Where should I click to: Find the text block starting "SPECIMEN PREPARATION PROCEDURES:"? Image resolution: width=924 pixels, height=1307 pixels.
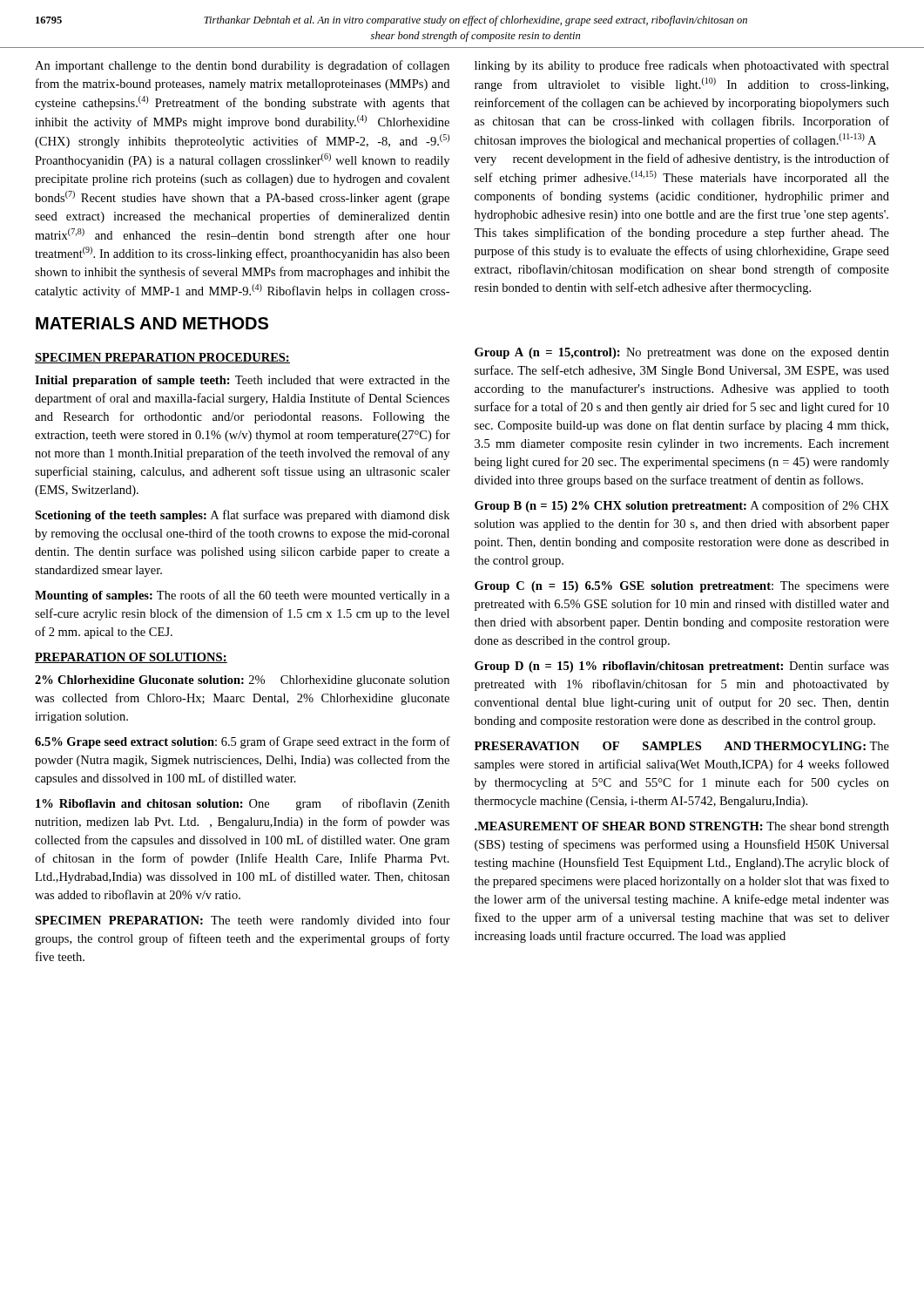(162, 357)
